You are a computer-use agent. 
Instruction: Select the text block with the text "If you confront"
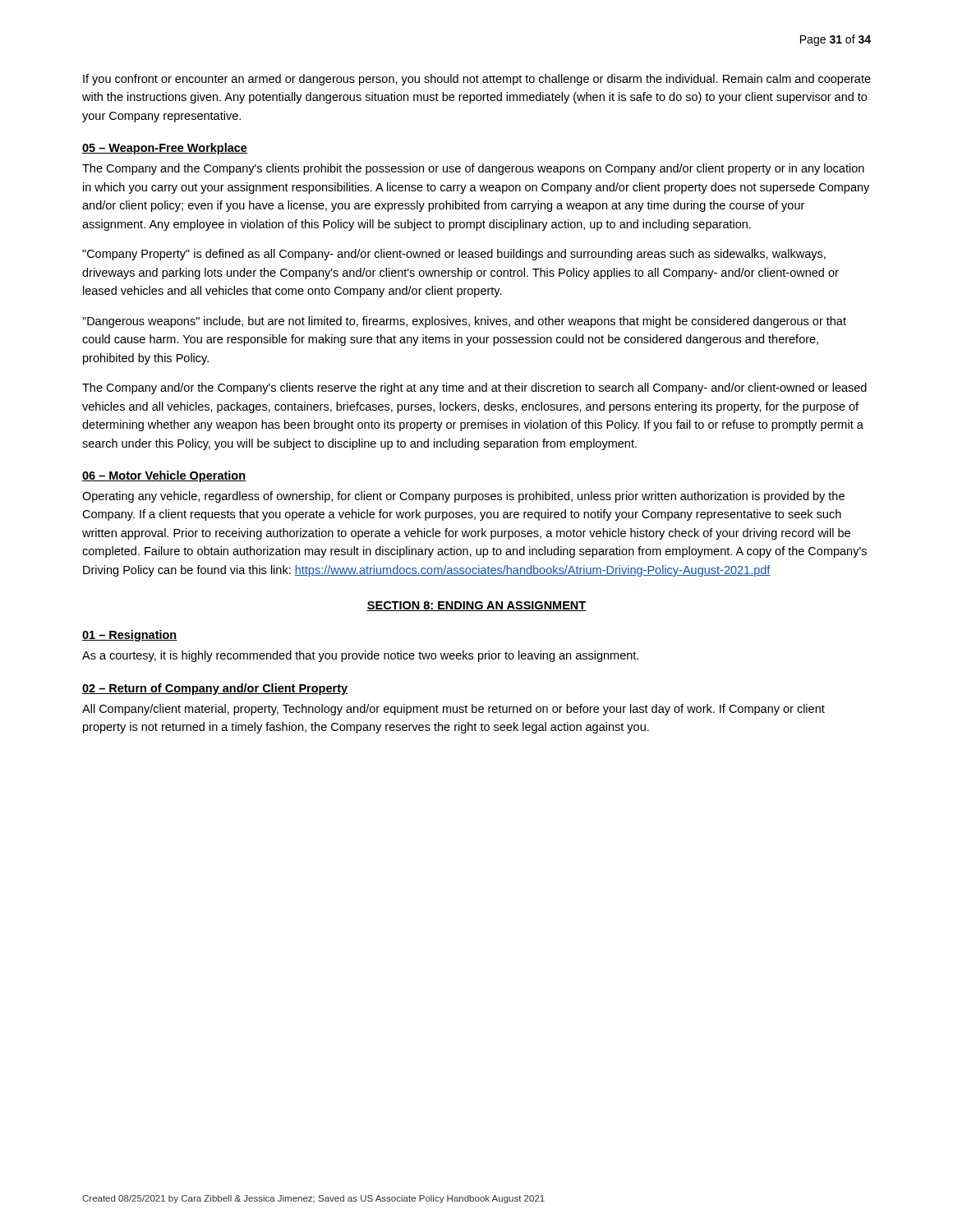(x=476, y=97)
